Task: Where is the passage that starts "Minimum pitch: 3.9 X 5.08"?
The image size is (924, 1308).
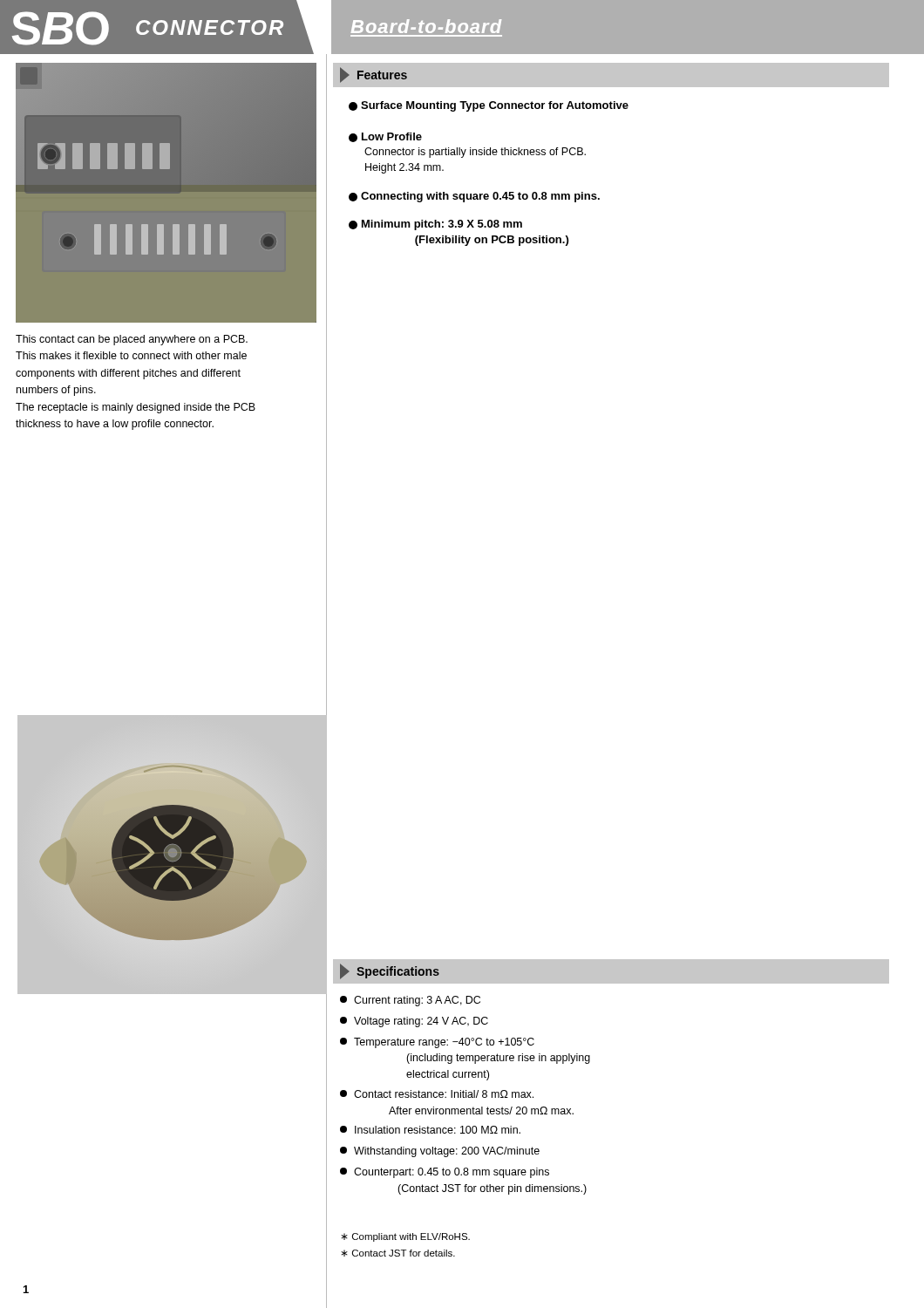Action: pyautogui.click(x=435, y=225)
